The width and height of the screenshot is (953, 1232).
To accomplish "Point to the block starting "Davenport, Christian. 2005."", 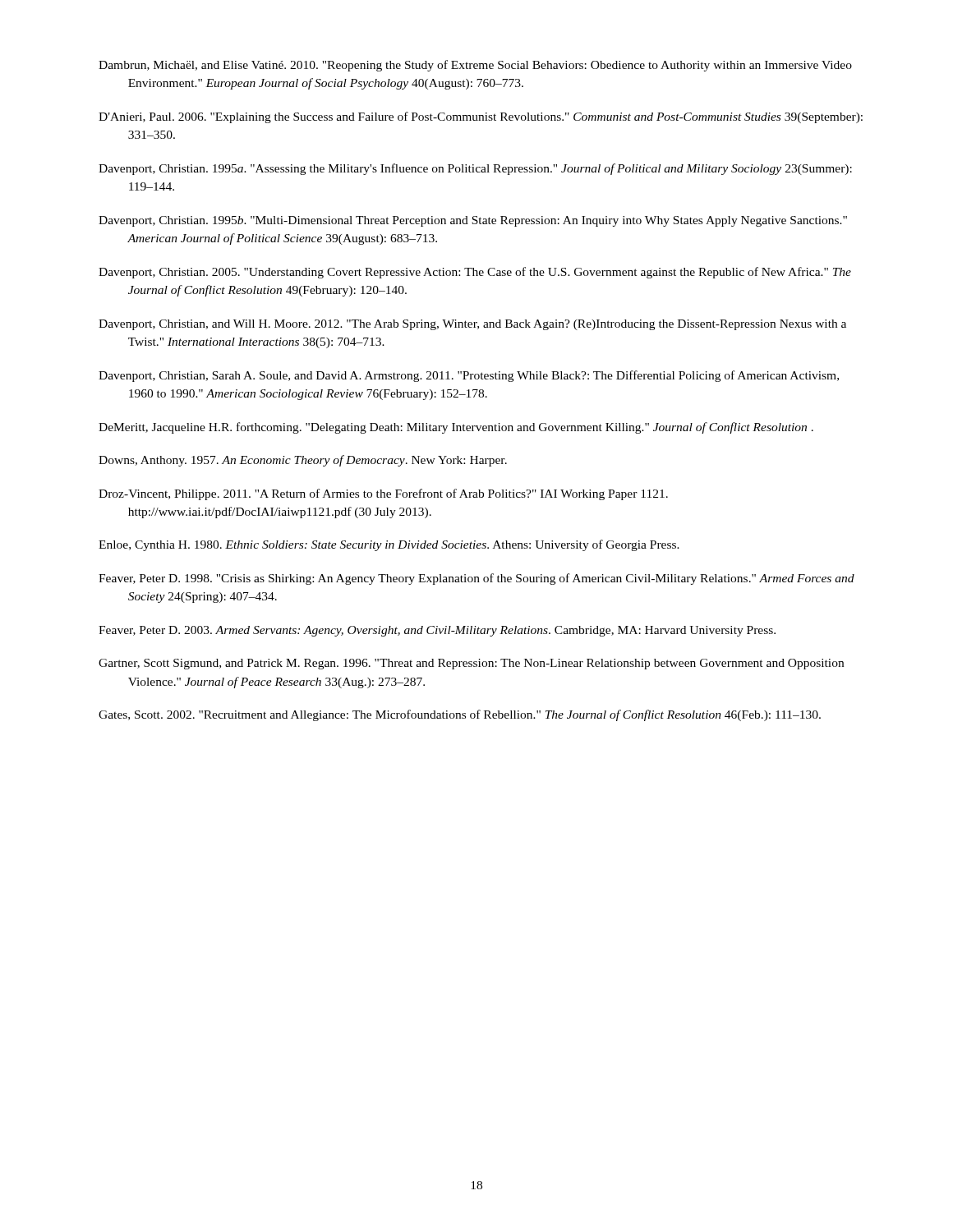I will (475, 280).
